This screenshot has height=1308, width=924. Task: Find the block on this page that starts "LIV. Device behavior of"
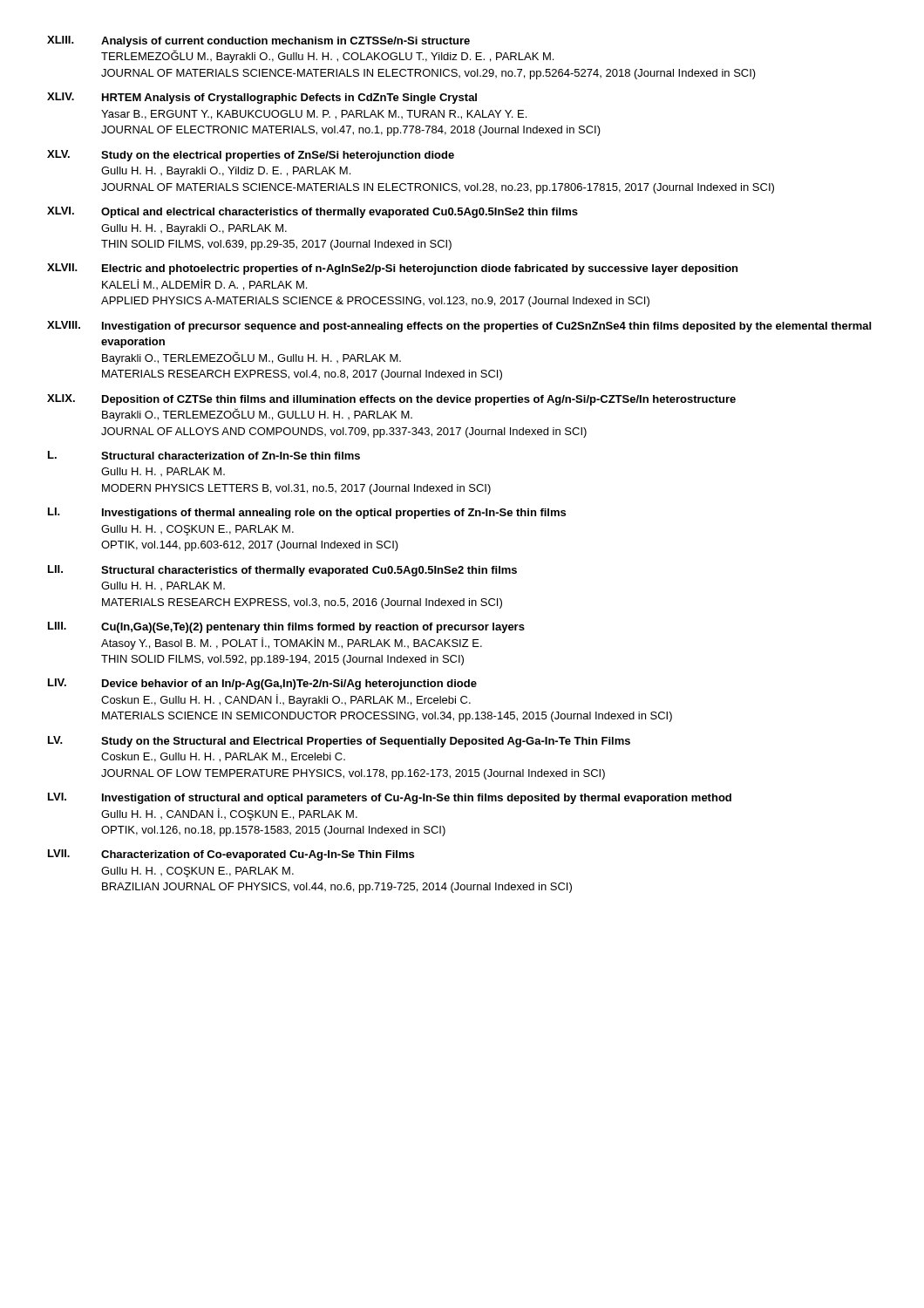coord(462,700)
